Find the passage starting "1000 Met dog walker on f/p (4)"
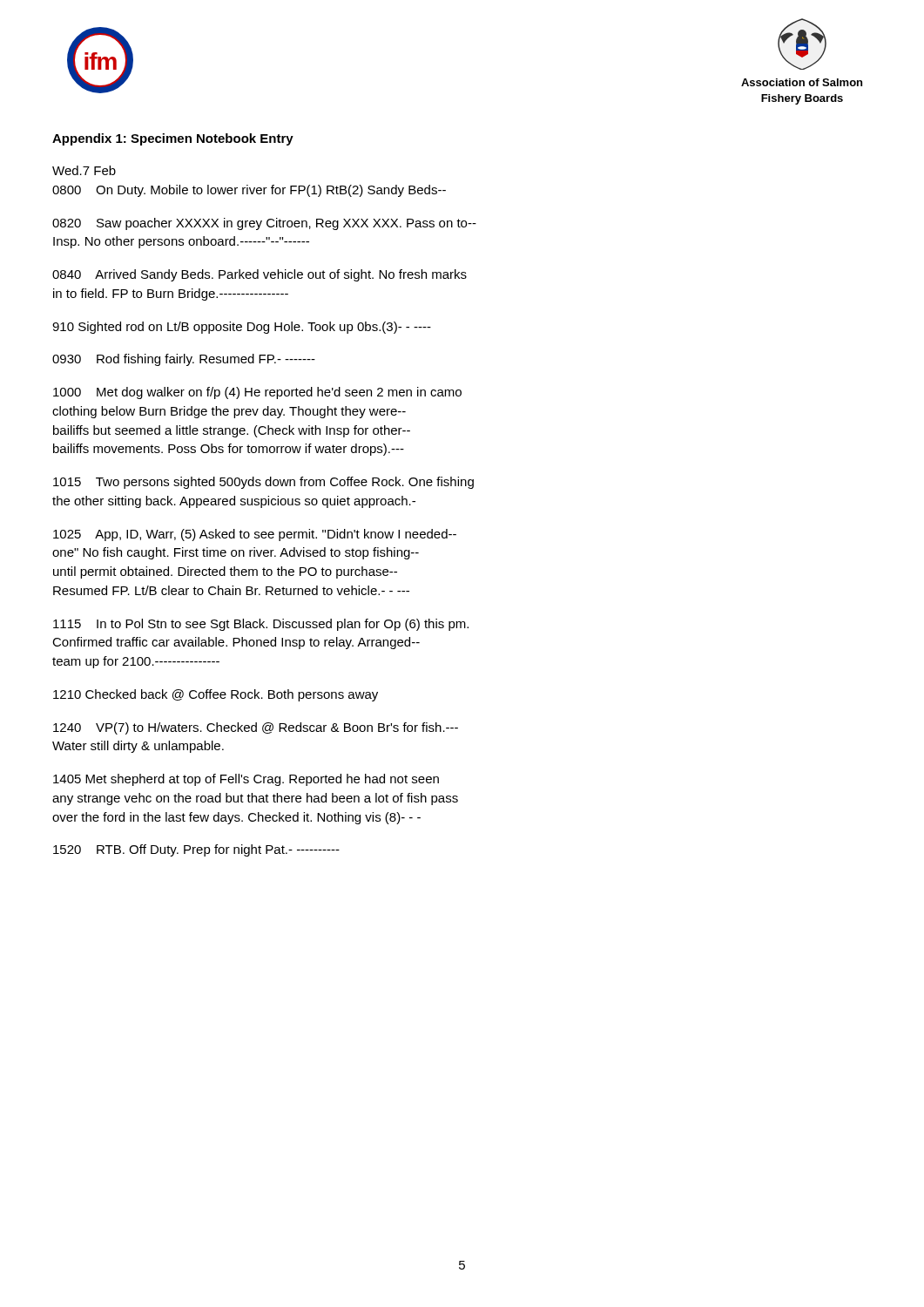Image resolution: width=924 pixels, height=1307 pixels. coord(257,420)
